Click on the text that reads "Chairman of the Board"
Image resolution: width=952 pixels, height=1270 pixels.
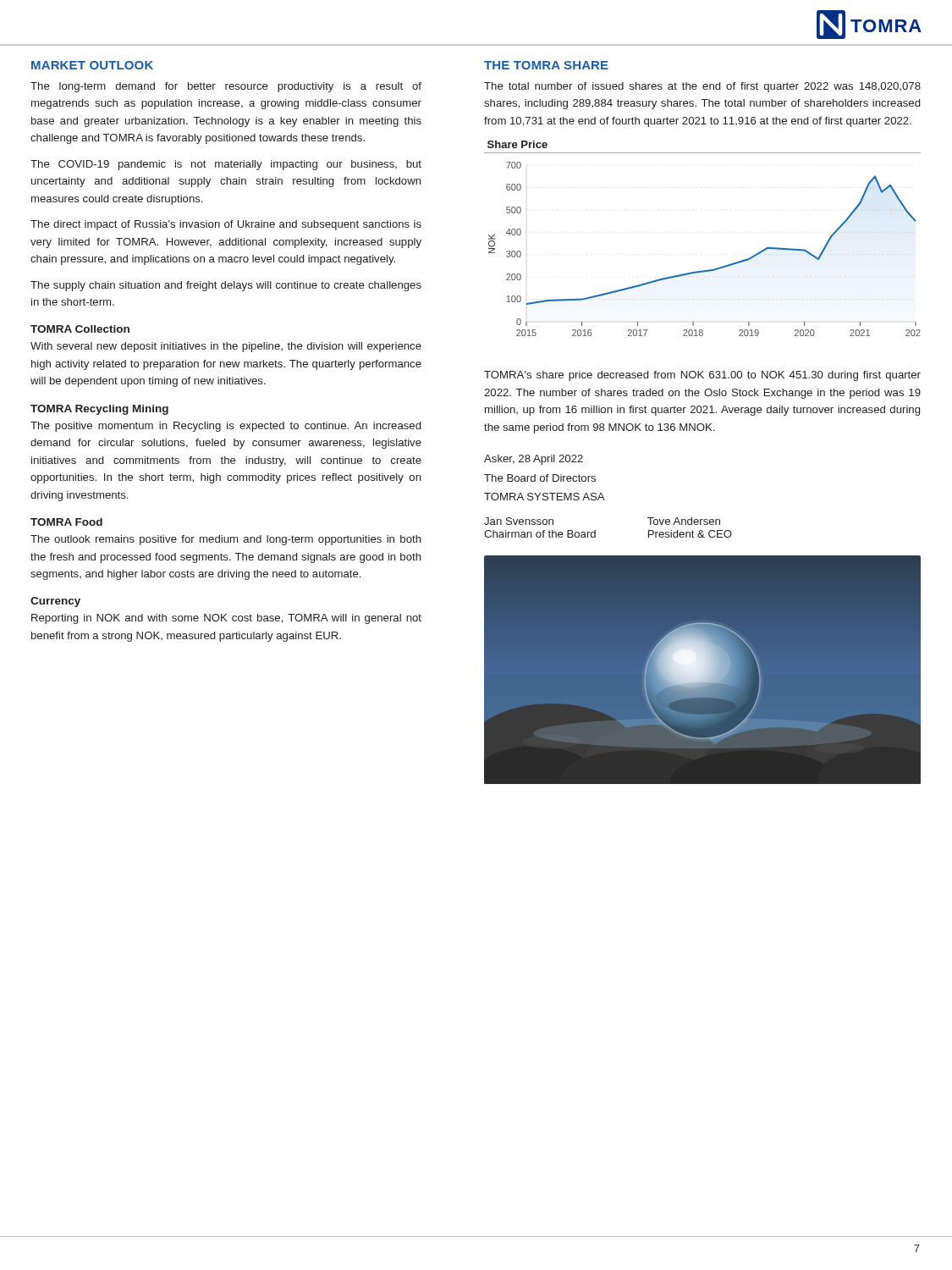[540, 534]
